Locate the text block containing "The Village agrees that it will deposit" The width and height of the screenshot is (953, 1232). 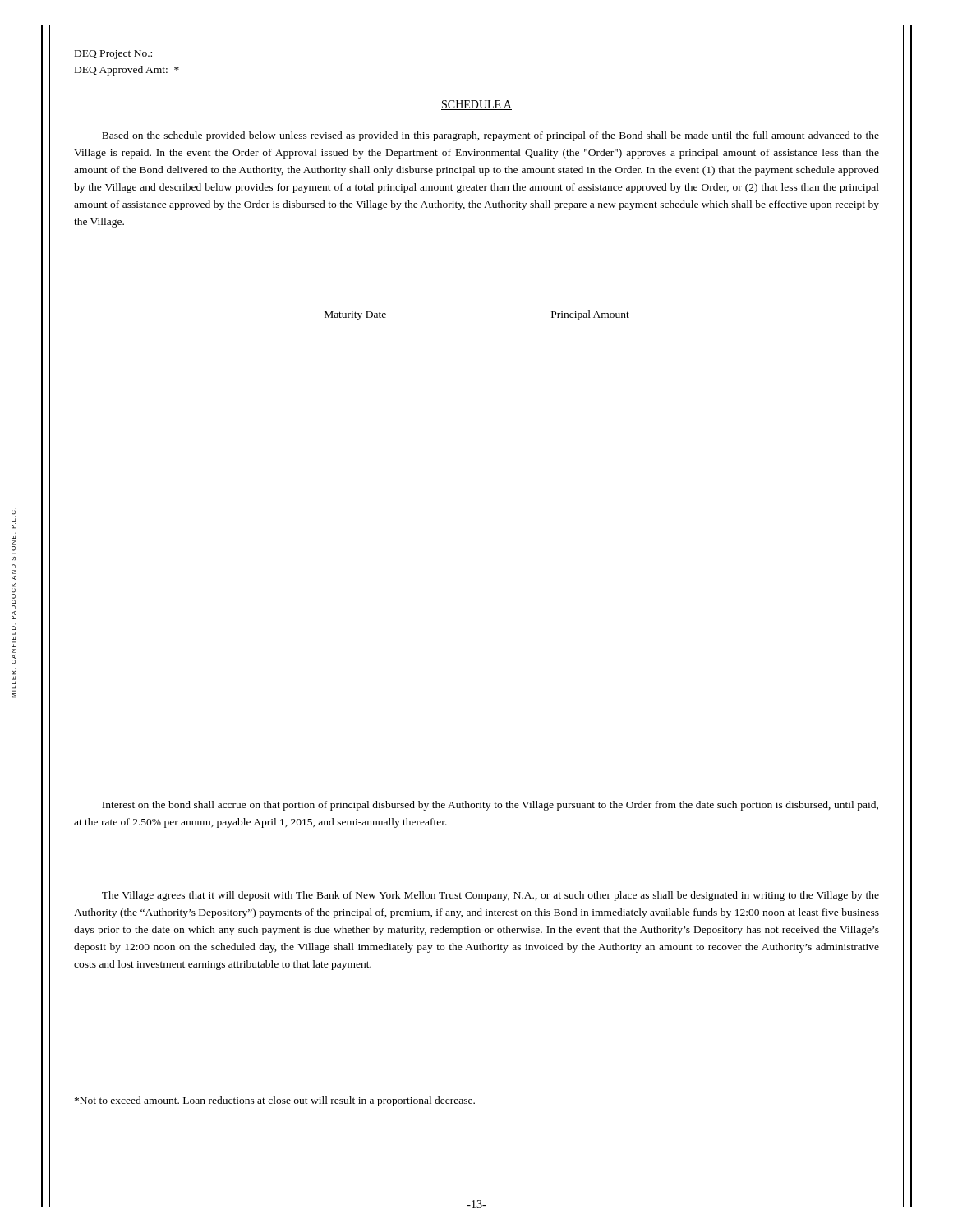(x=476, y=930)
